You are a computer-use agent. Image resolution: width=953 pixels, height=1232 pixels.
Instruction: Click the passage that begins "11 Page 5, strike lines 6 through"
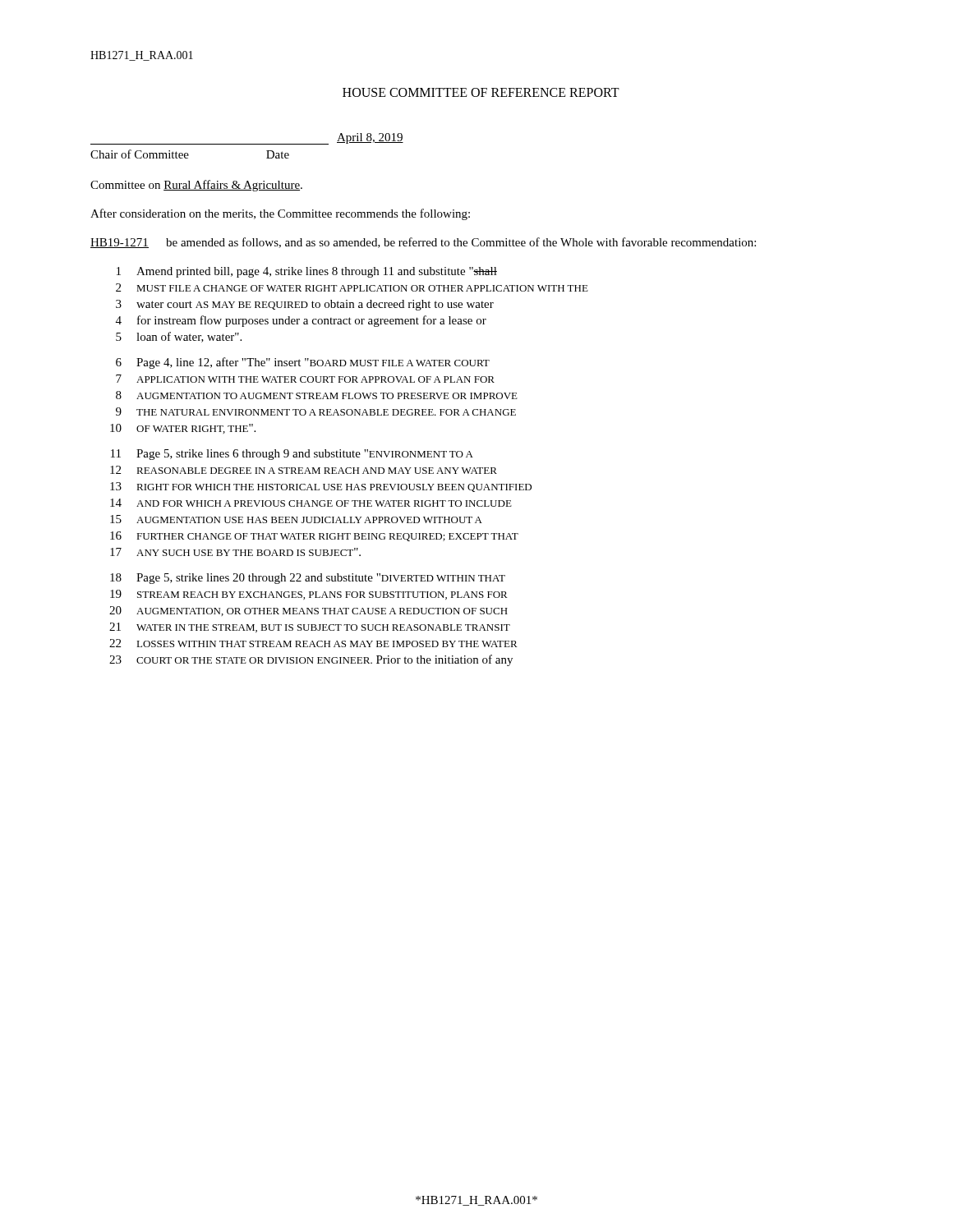point(481,454)
